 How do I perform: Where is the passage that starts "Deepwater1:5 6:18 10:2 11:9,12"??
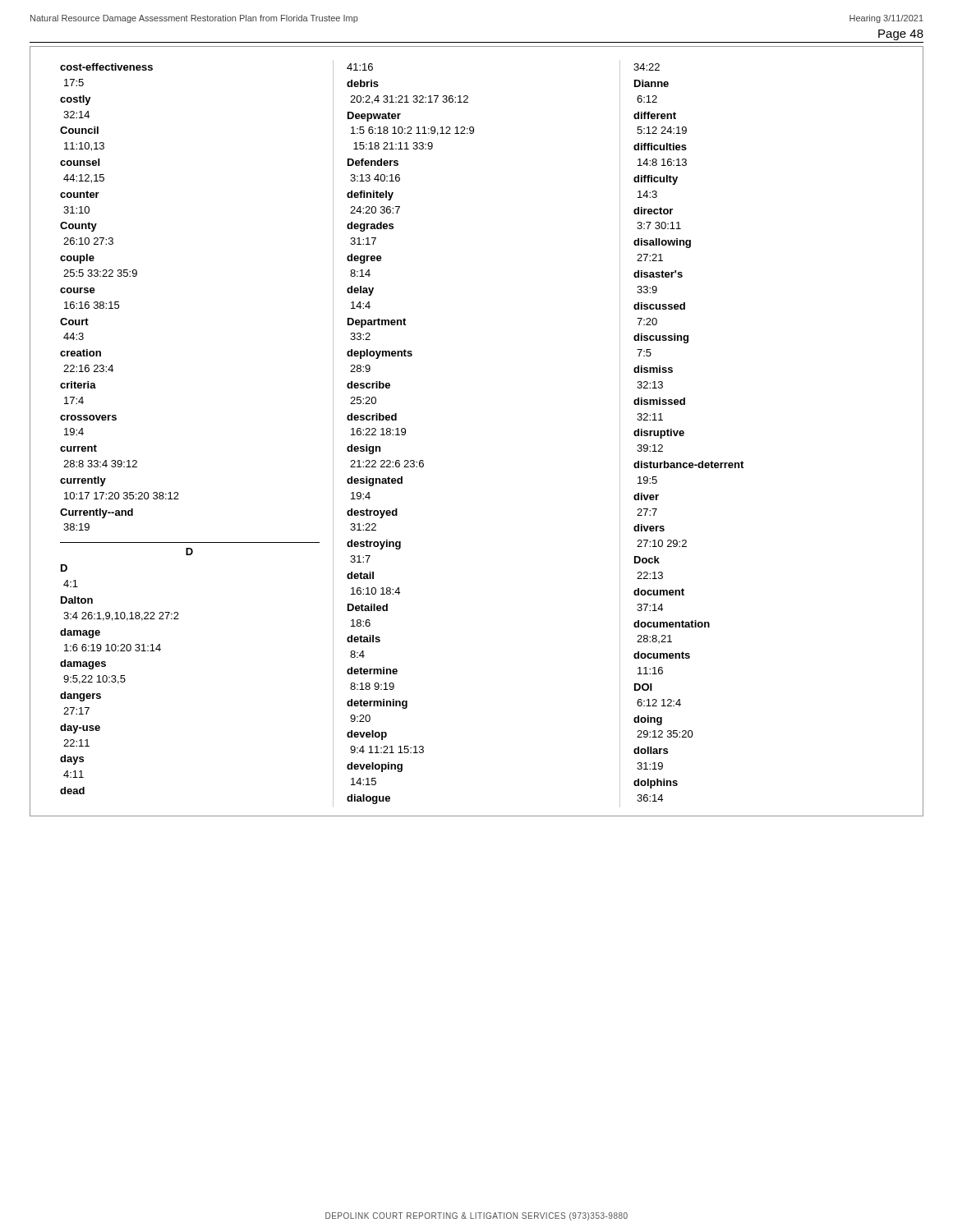click(476, 132)
